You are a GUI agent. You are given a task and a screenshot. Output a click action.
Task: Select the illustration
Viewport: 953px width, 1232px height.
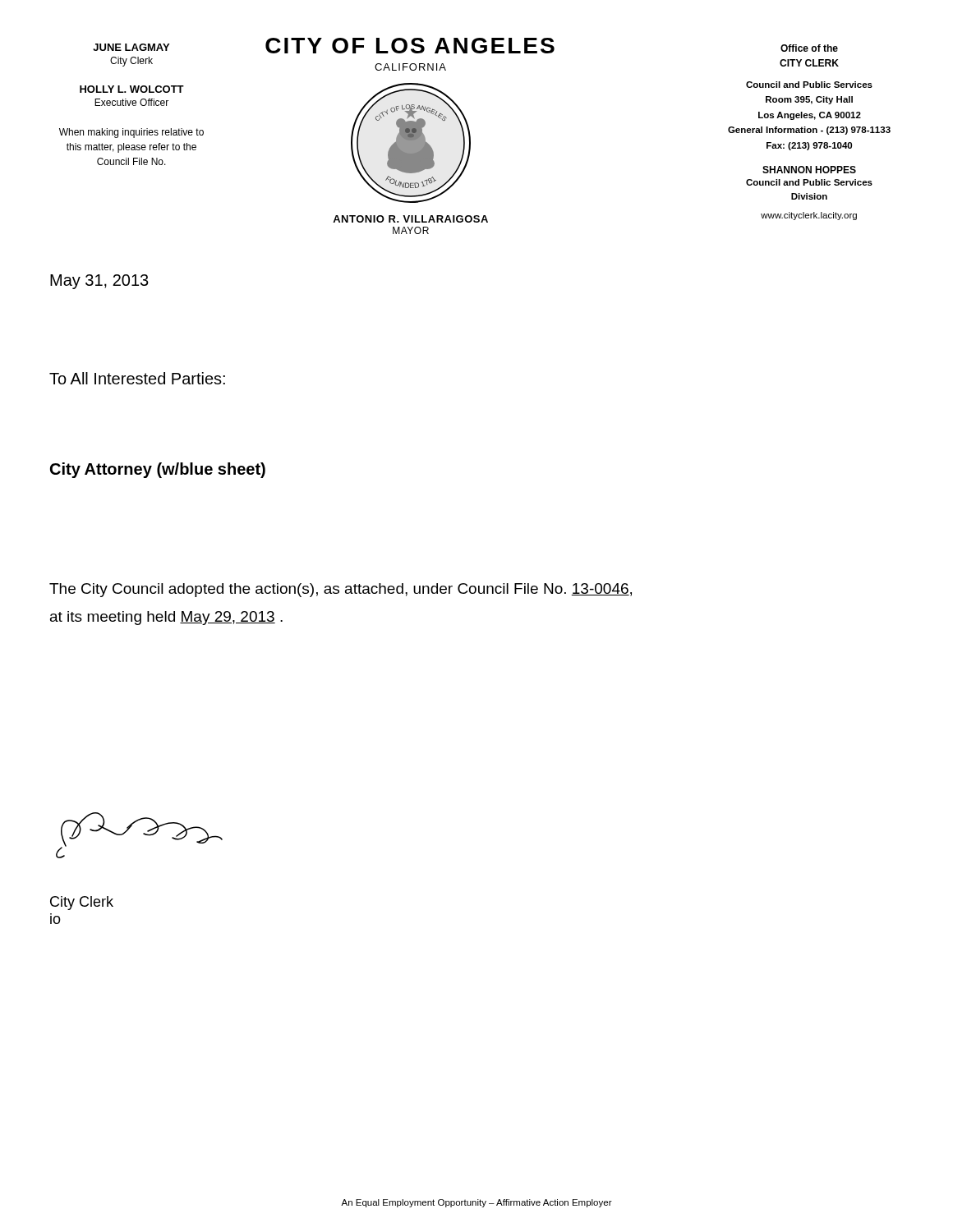(148, 831)
